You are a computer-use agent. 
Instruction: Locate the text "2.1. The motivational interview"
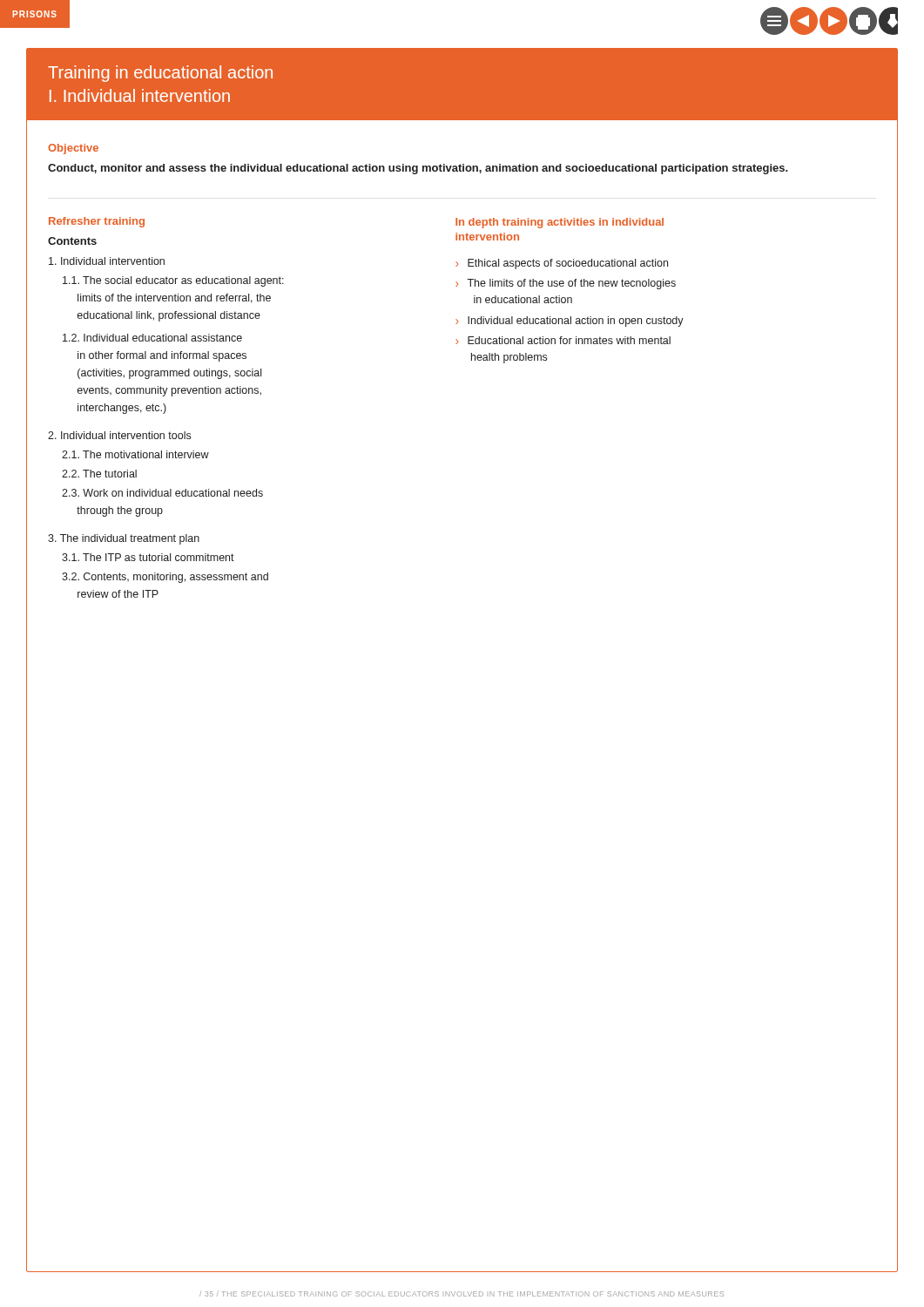click(x=135, y=454)
